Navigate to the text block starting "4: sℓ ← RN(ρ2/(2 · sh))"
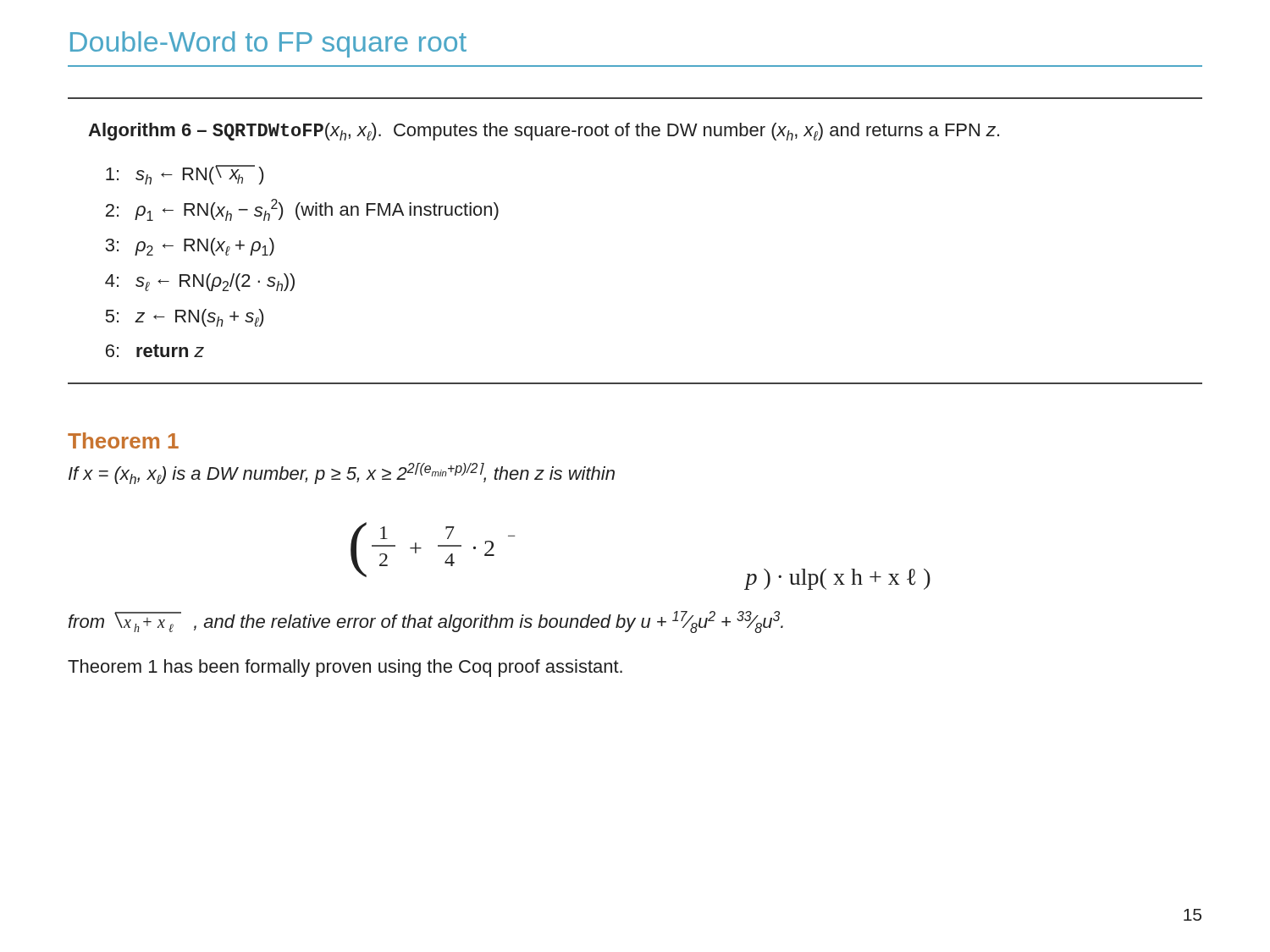The height and width of the screenshot is (952, 1270). click(197, 282)
